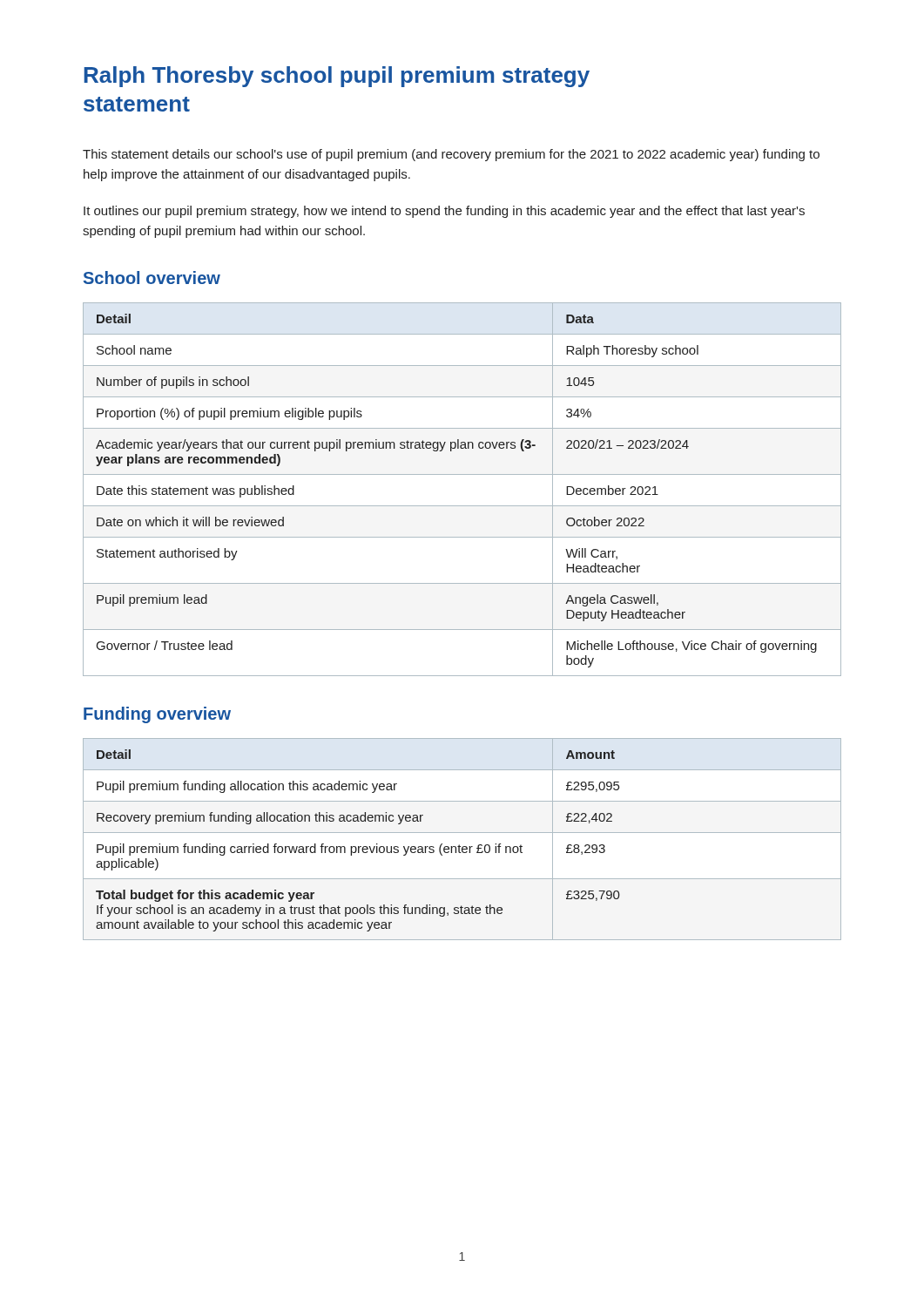Locate the table with the text "Number of pupils in school"
924x1307 pixels.
click(x=462, y=489)
